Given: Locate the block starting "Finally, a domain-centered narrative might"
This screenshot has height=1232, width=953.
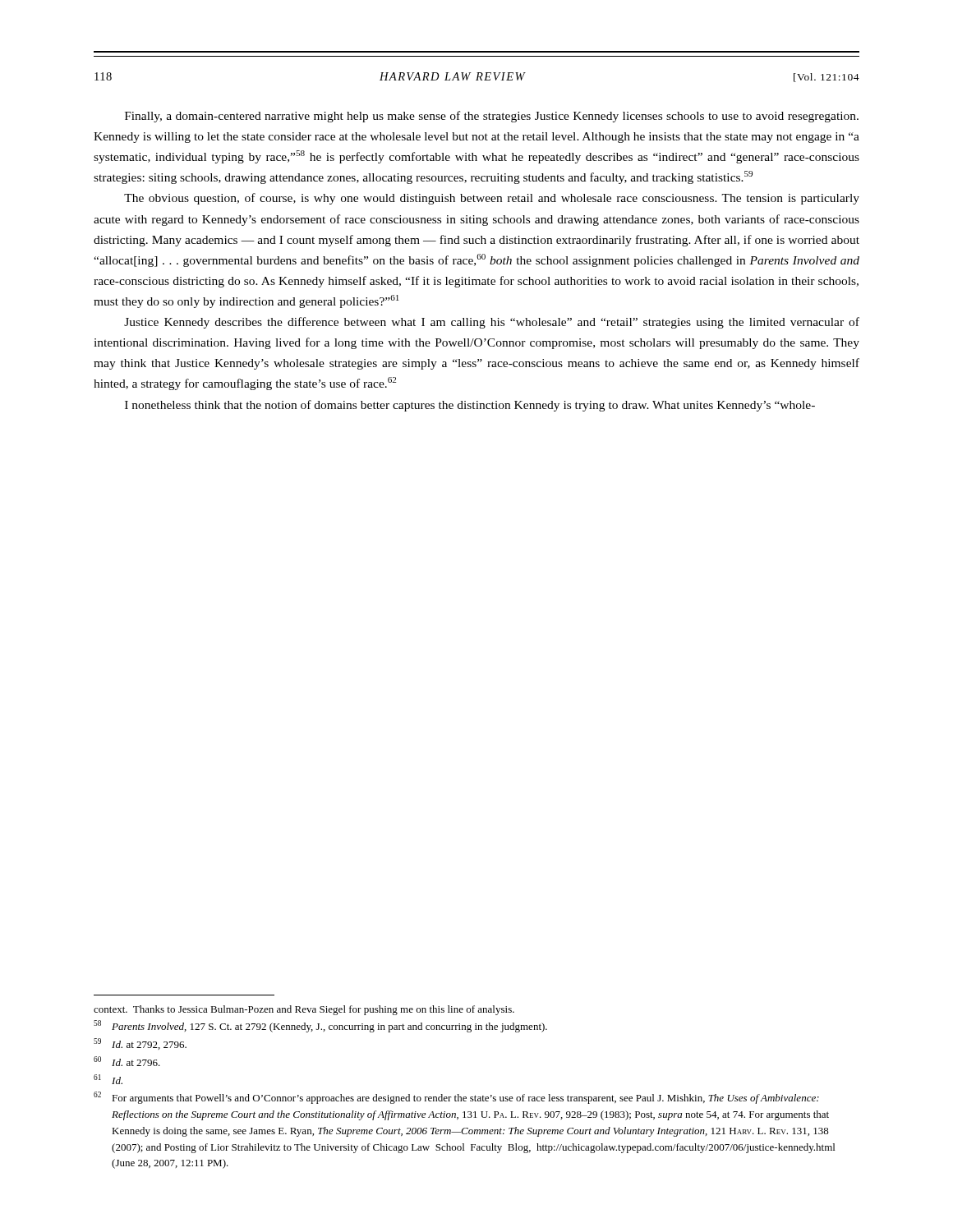Looking at the screenshot, I should point(476,146).
